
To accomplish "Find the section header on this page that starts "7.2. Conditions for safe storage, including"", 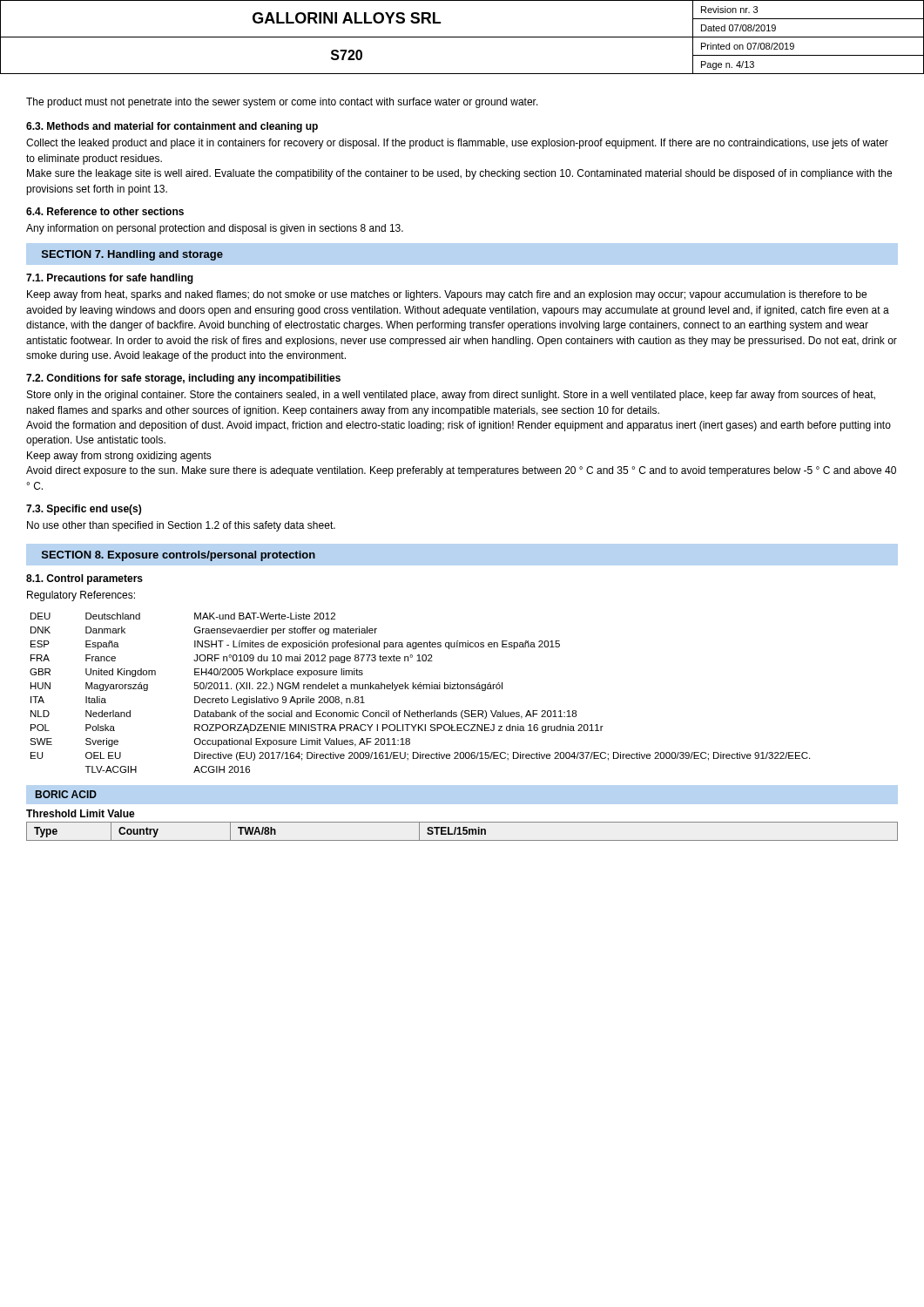I will tap(184, 378).
